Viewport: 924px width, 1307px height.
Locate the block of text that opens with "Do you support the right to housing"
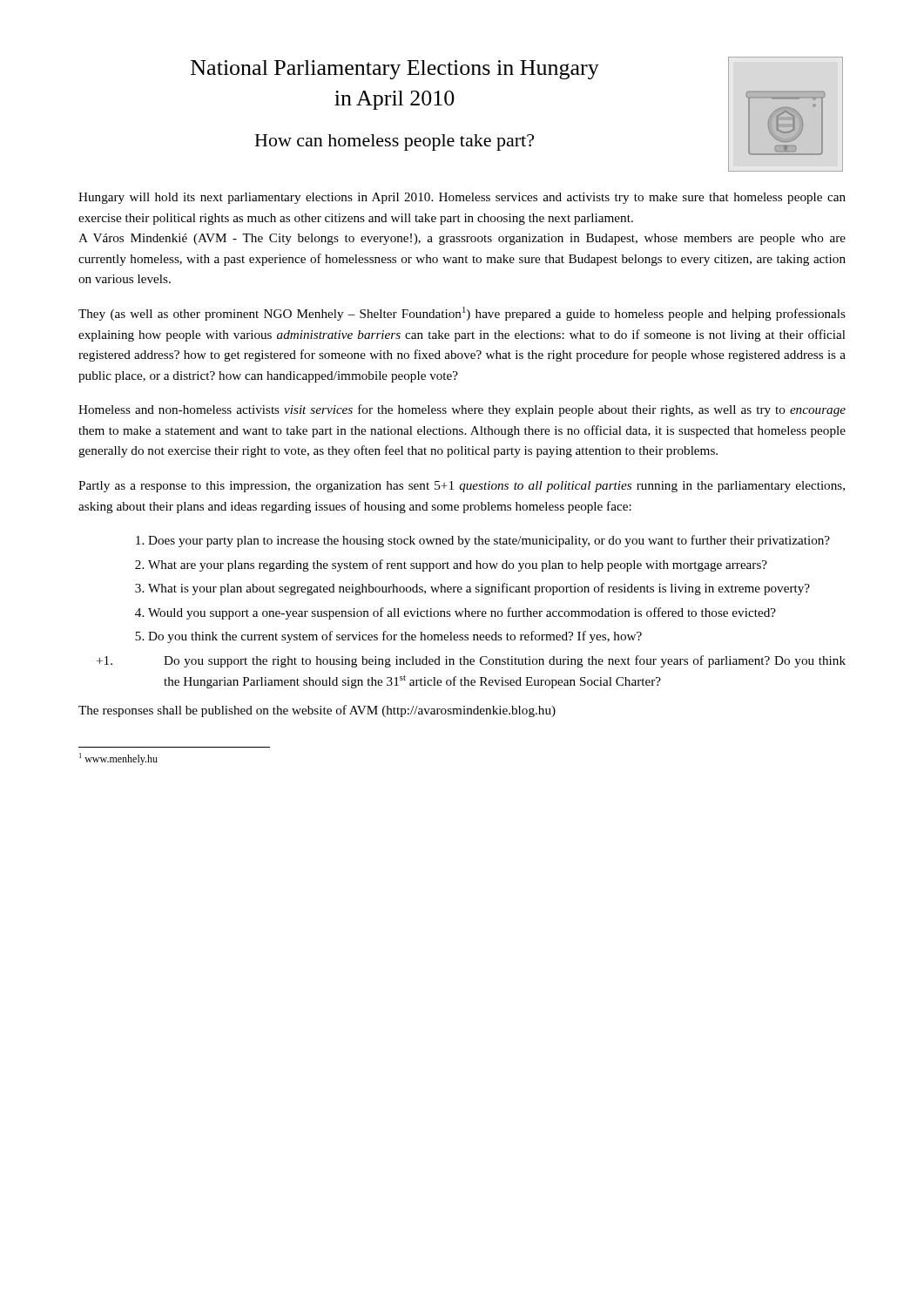[505, 670]
